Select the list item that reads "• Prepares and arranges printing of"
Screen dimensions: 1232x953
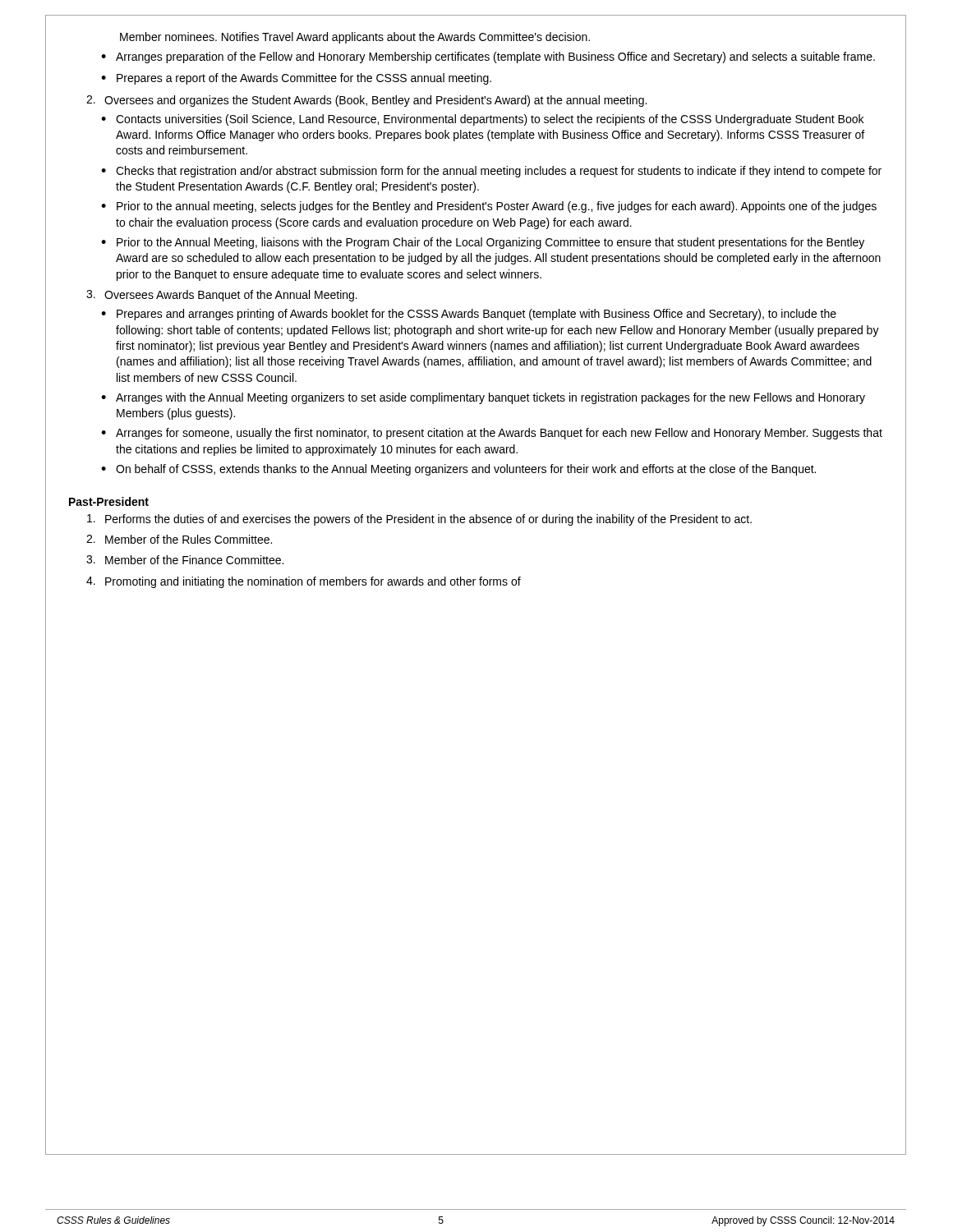click(x=492, y=346)
